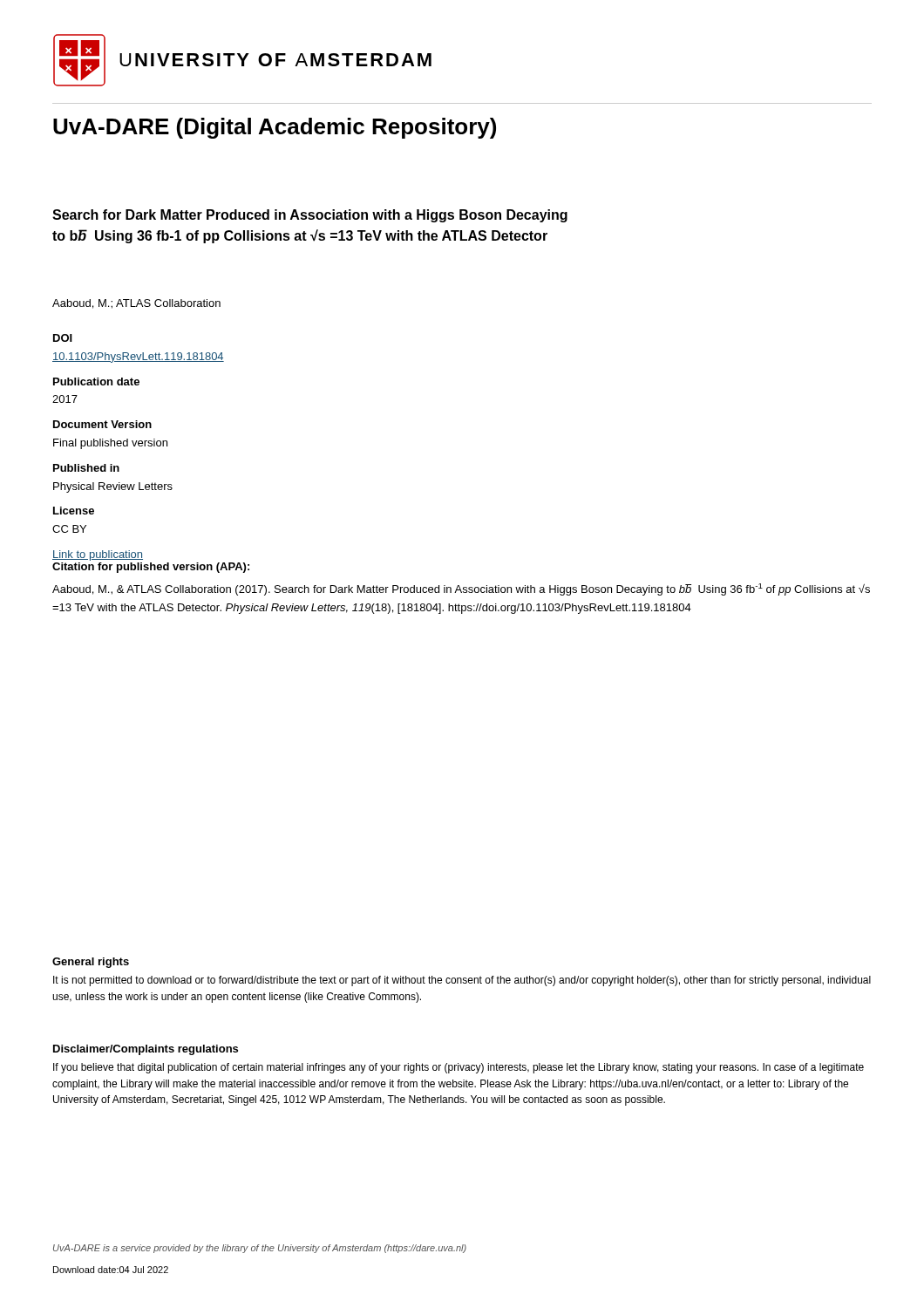This screenshot has height=1308, width=924.
Task: Select the passage starting "Aaboud, M.; ATLAS"
Action: click(x=137, y=303)
